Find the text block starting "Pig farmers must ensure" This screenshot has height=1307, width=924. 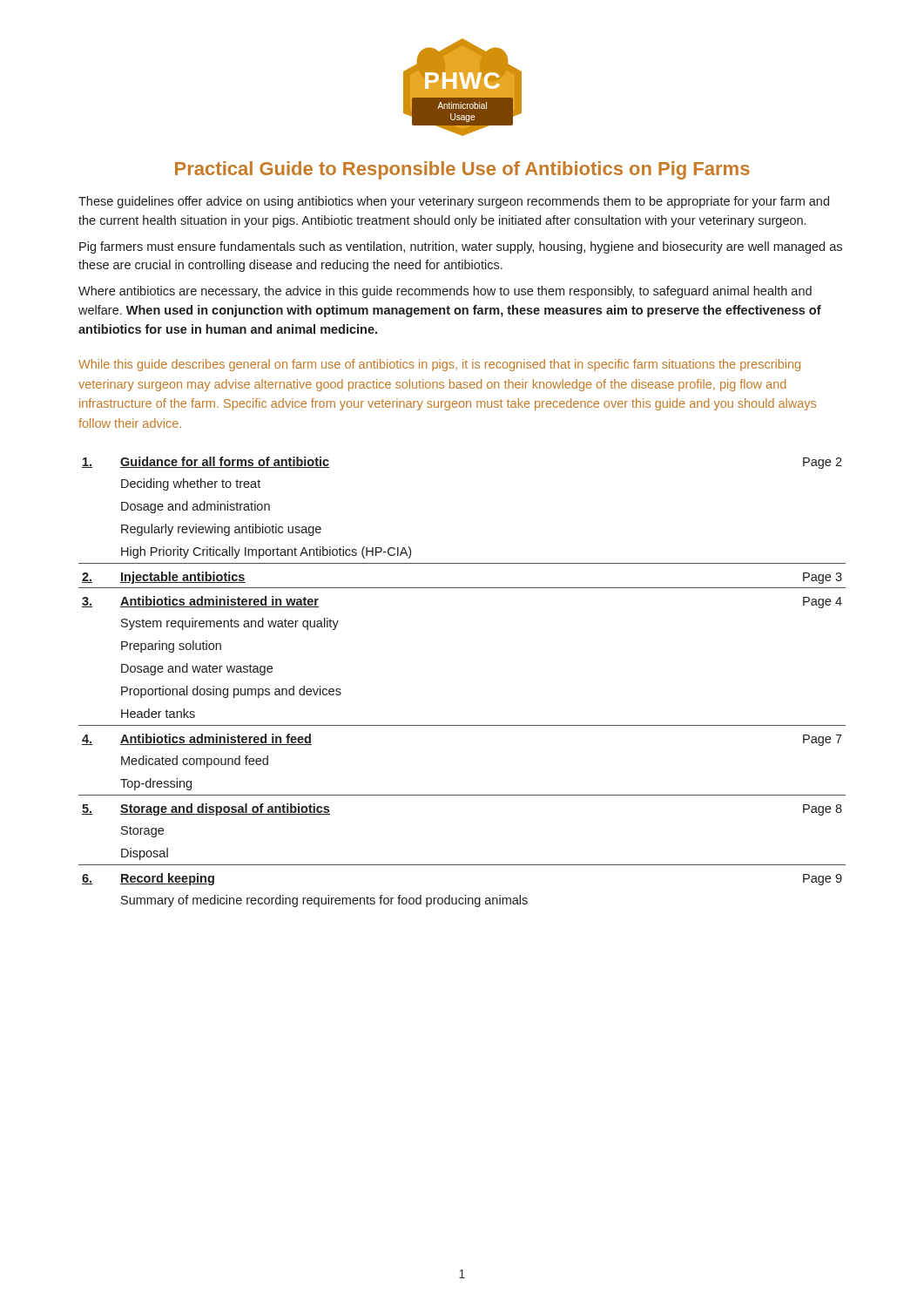(460, 256)
